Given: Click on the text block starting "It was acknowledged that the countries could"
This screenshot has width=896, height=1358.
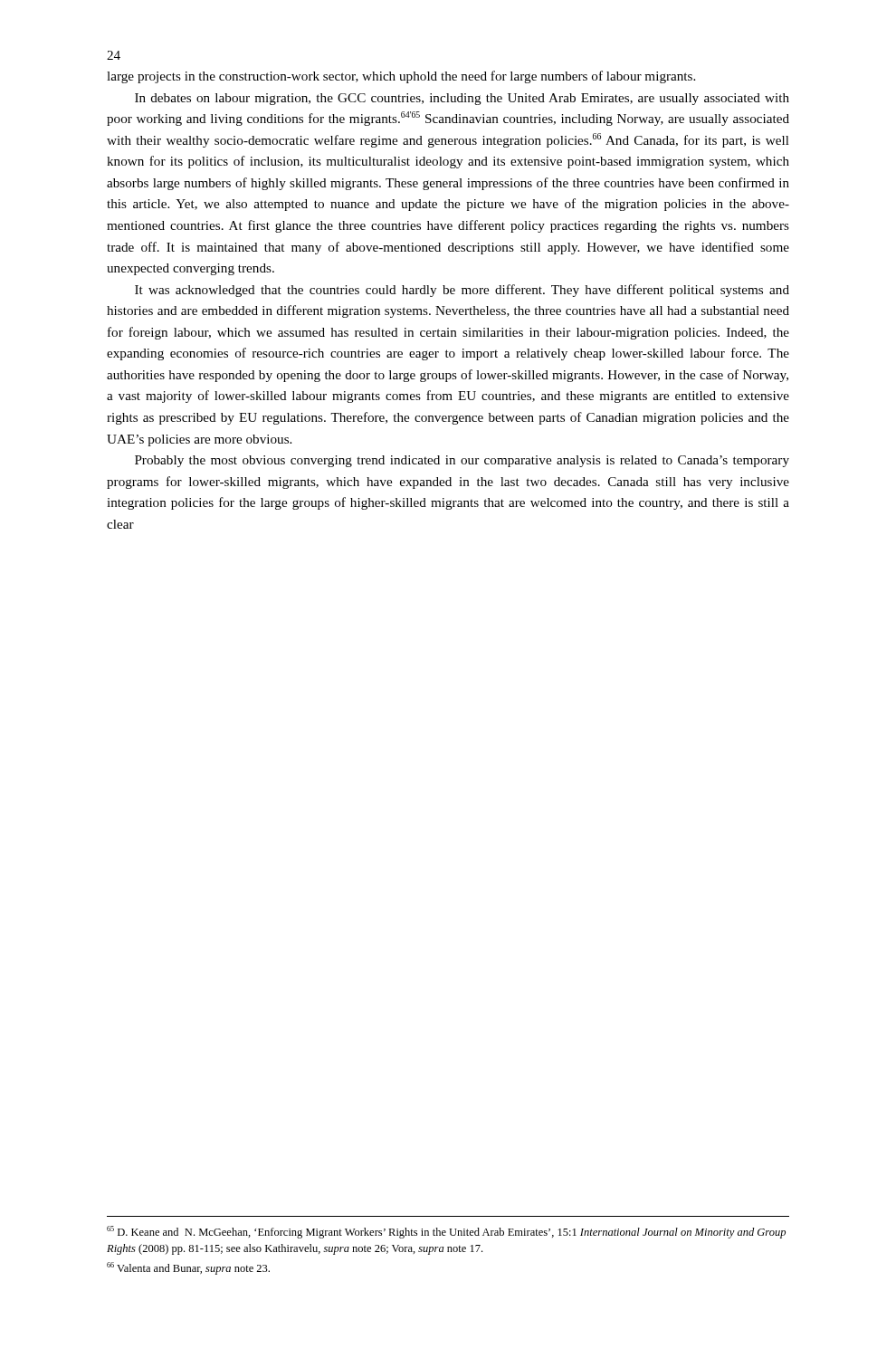Looking at the screenshot, I should click(448, 364).
